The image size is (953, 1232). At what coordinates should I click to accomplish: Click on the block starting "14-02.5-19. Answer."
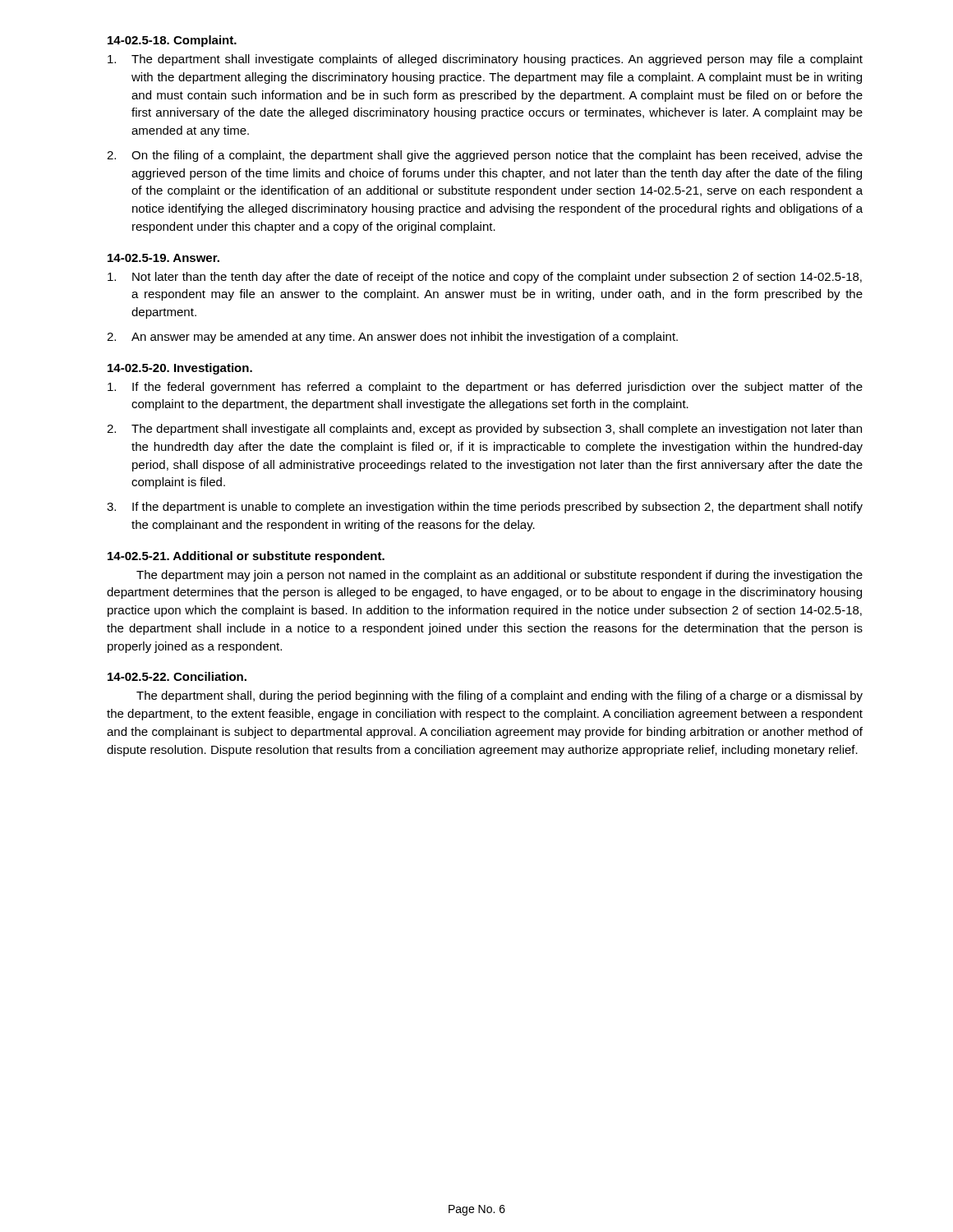pyautogui.click(x=163, y=257)
